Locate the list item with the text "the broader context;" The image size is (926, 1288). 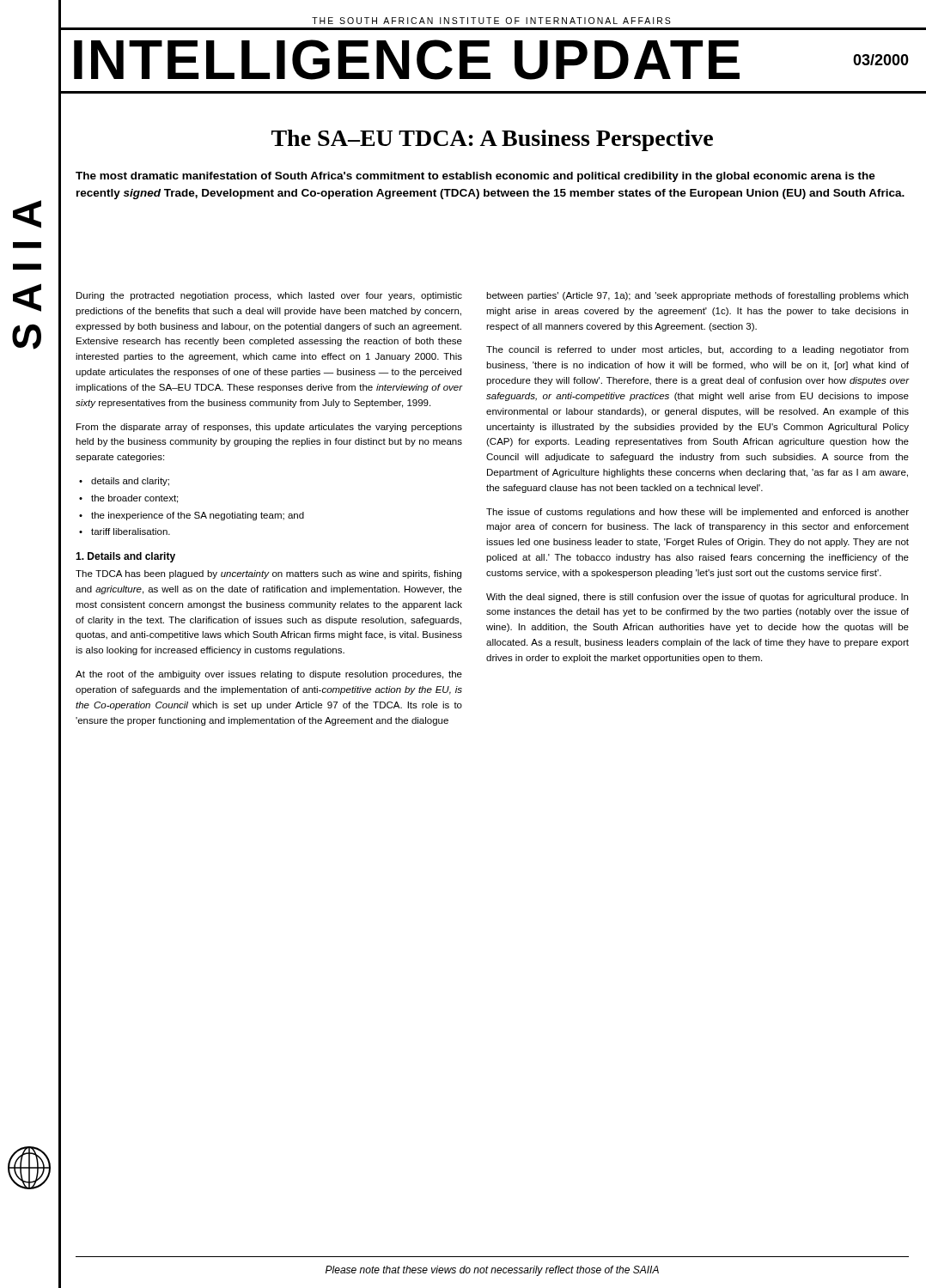[x=135, y=498]
